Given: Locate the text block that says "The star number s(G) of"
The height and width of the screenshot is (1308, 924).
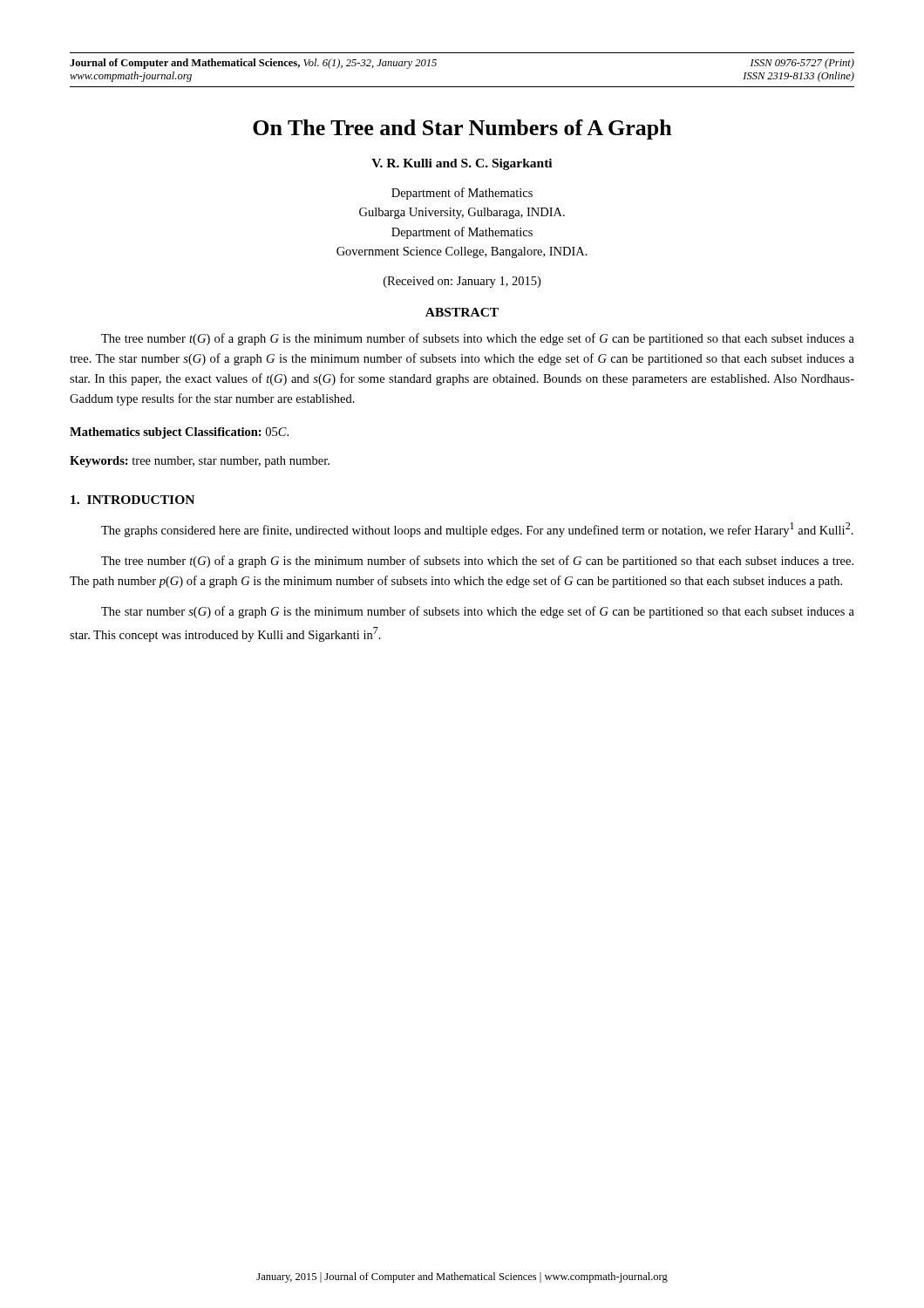Looking at the screenshot, I should tap(462, 623).
